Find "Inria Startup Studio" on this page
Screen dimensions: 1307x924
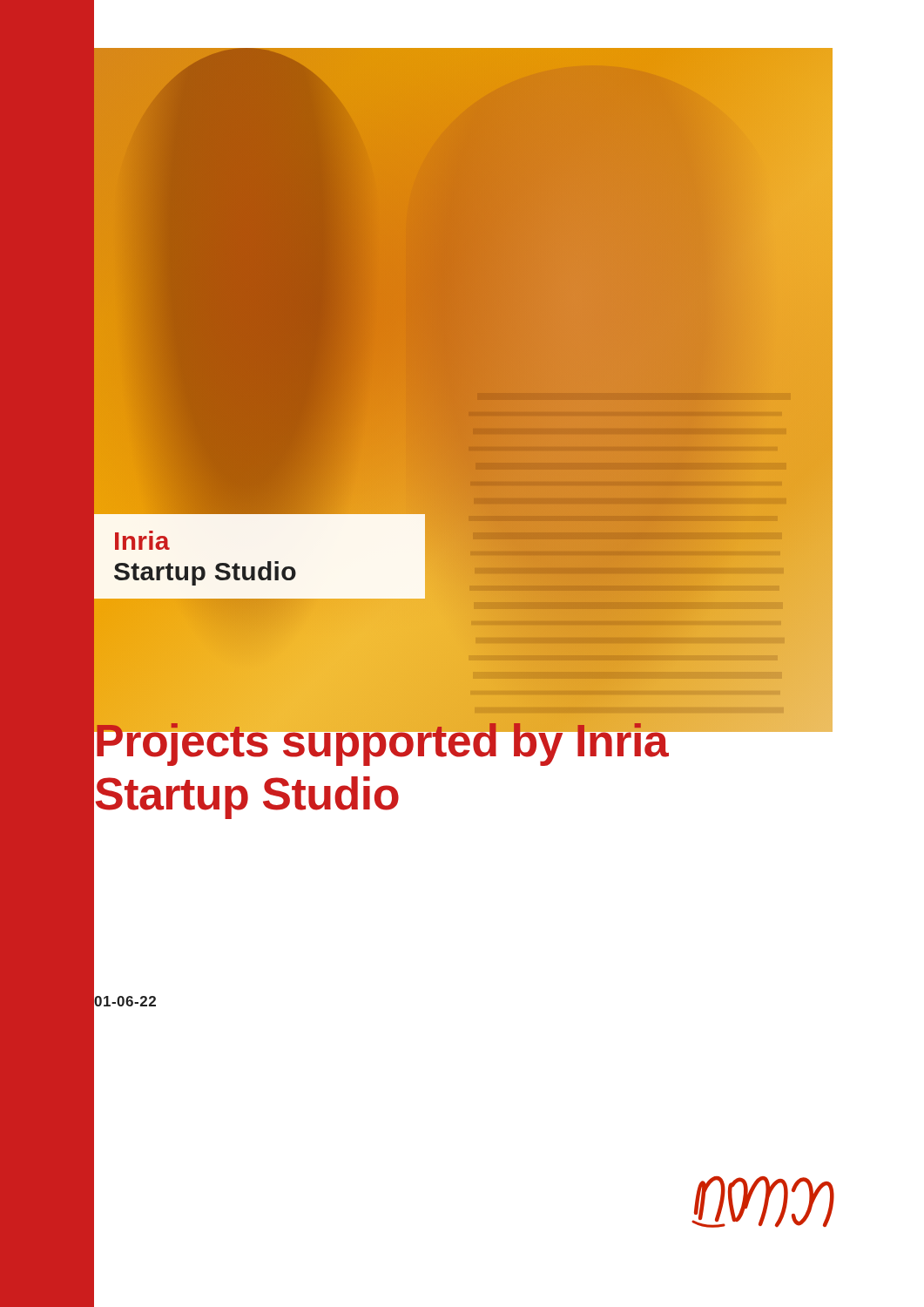[260, 556]
